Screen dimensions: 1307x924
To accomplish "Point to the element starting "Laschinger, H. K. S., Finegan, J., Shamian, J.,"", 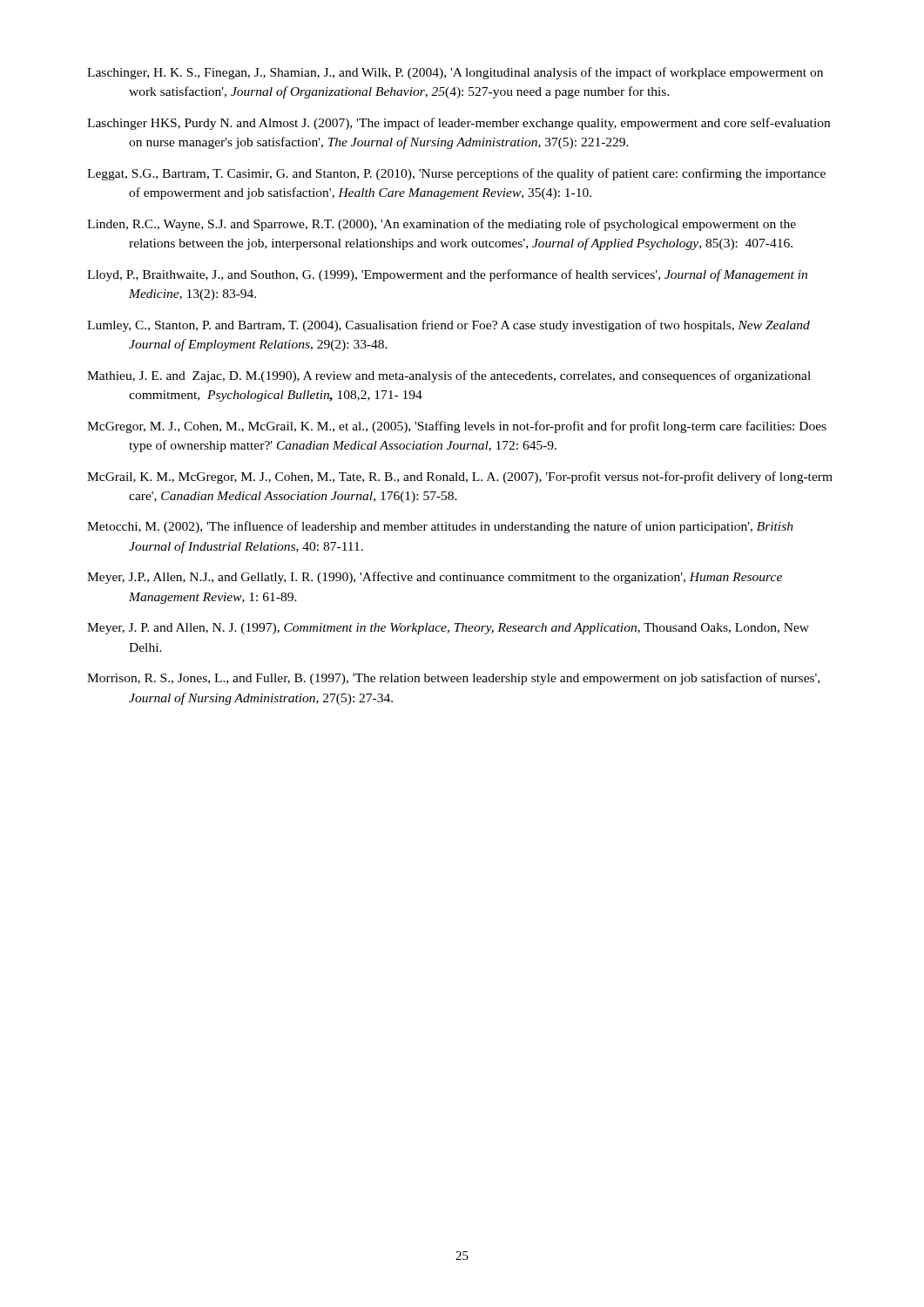I will pos(455,82).
